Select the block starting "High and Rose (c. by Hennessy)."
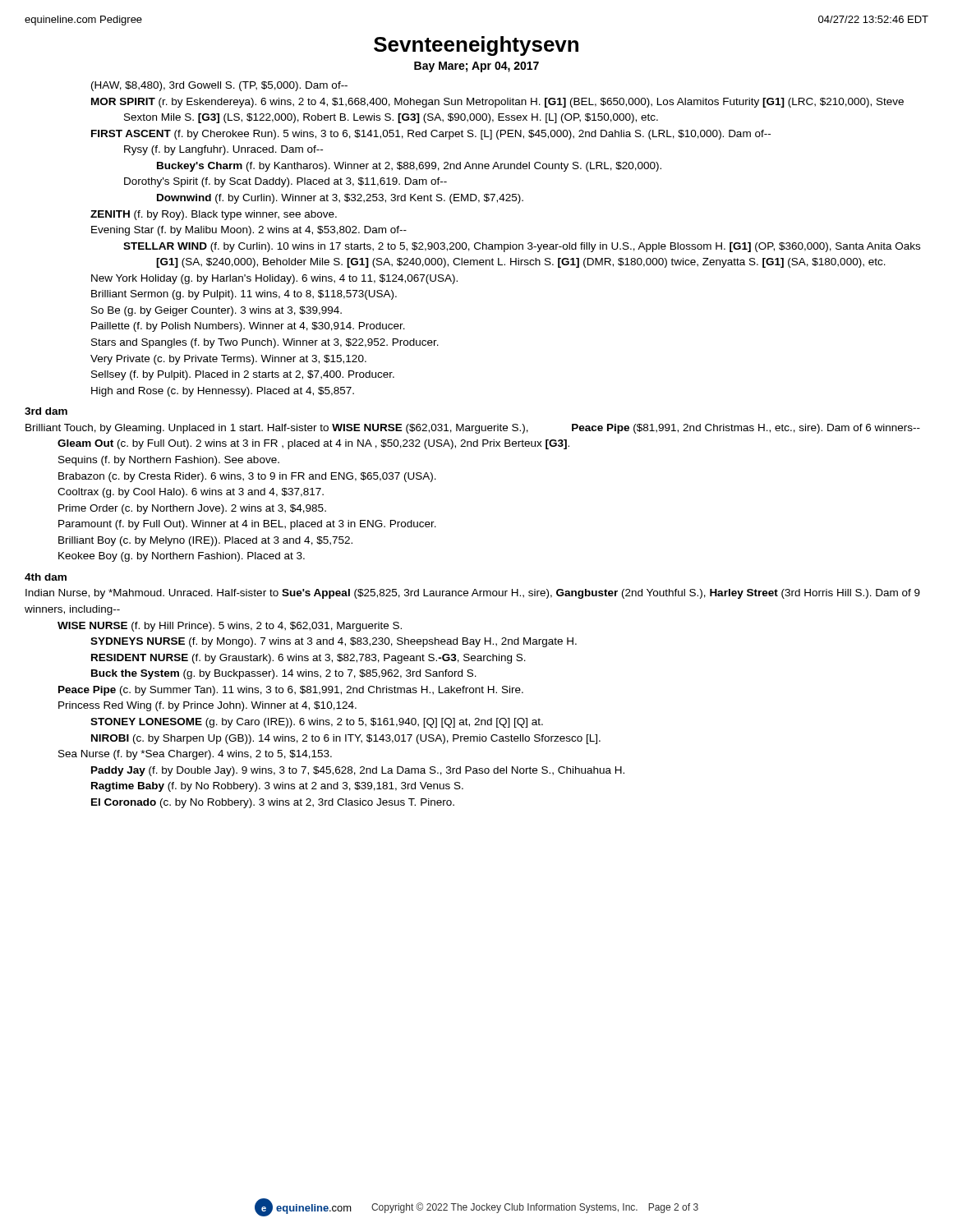Image resolution: width=953 pixels, height=1232 pixels. (x=223, y=390)
